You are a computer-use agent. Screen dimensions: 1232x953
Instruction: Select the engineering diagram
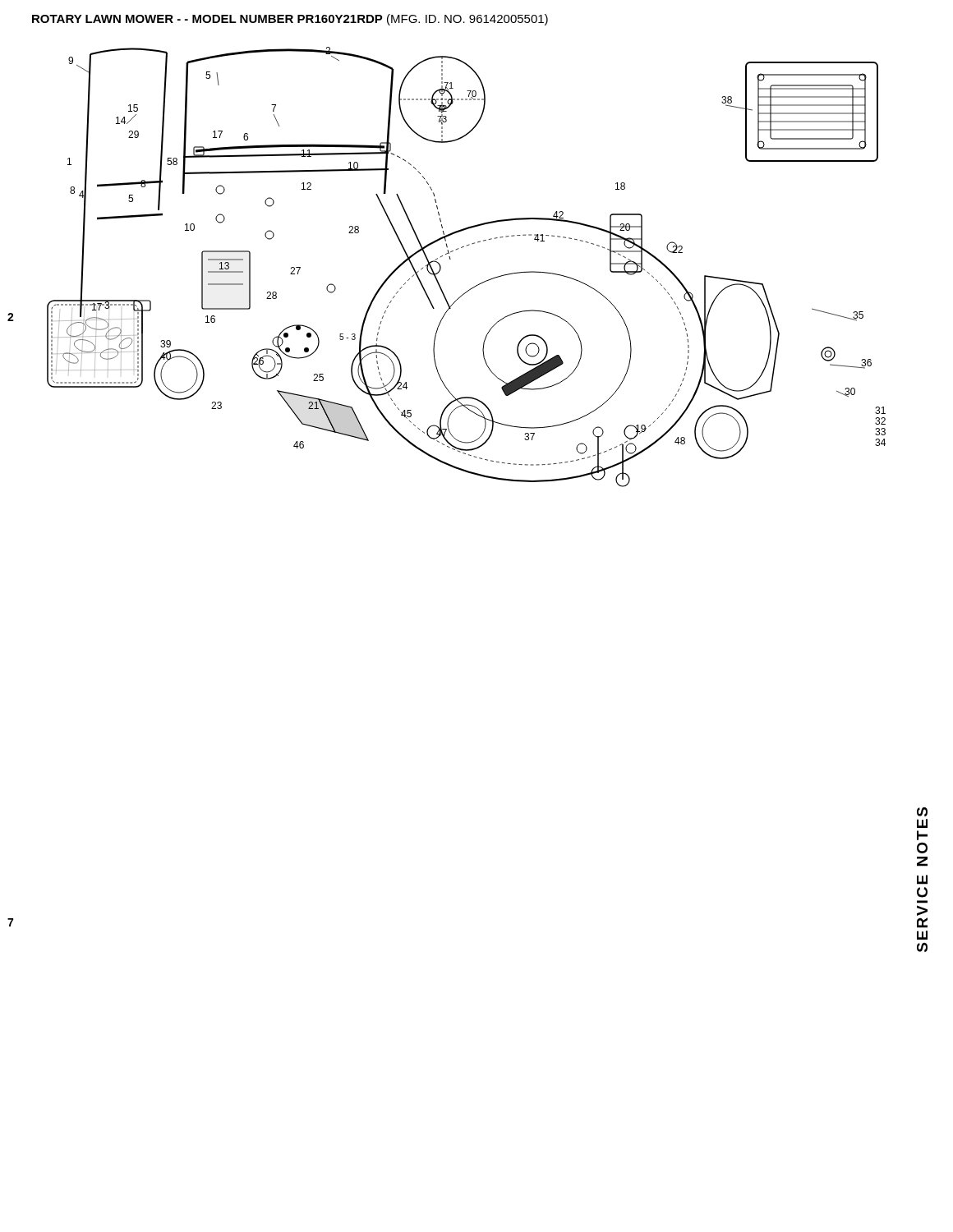(475, 262)
